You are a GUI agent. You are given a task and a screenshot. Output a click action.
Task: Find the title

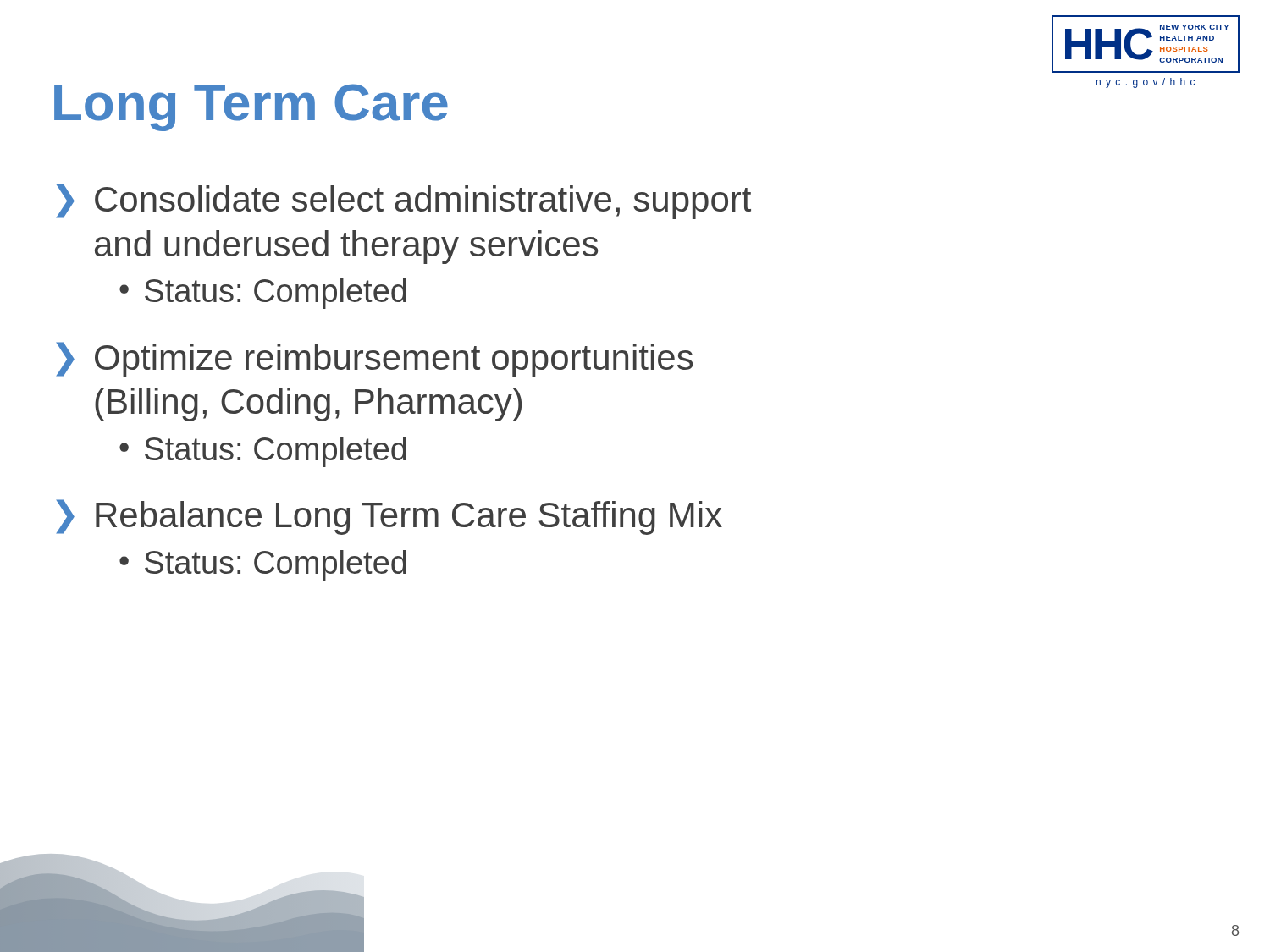250,102
